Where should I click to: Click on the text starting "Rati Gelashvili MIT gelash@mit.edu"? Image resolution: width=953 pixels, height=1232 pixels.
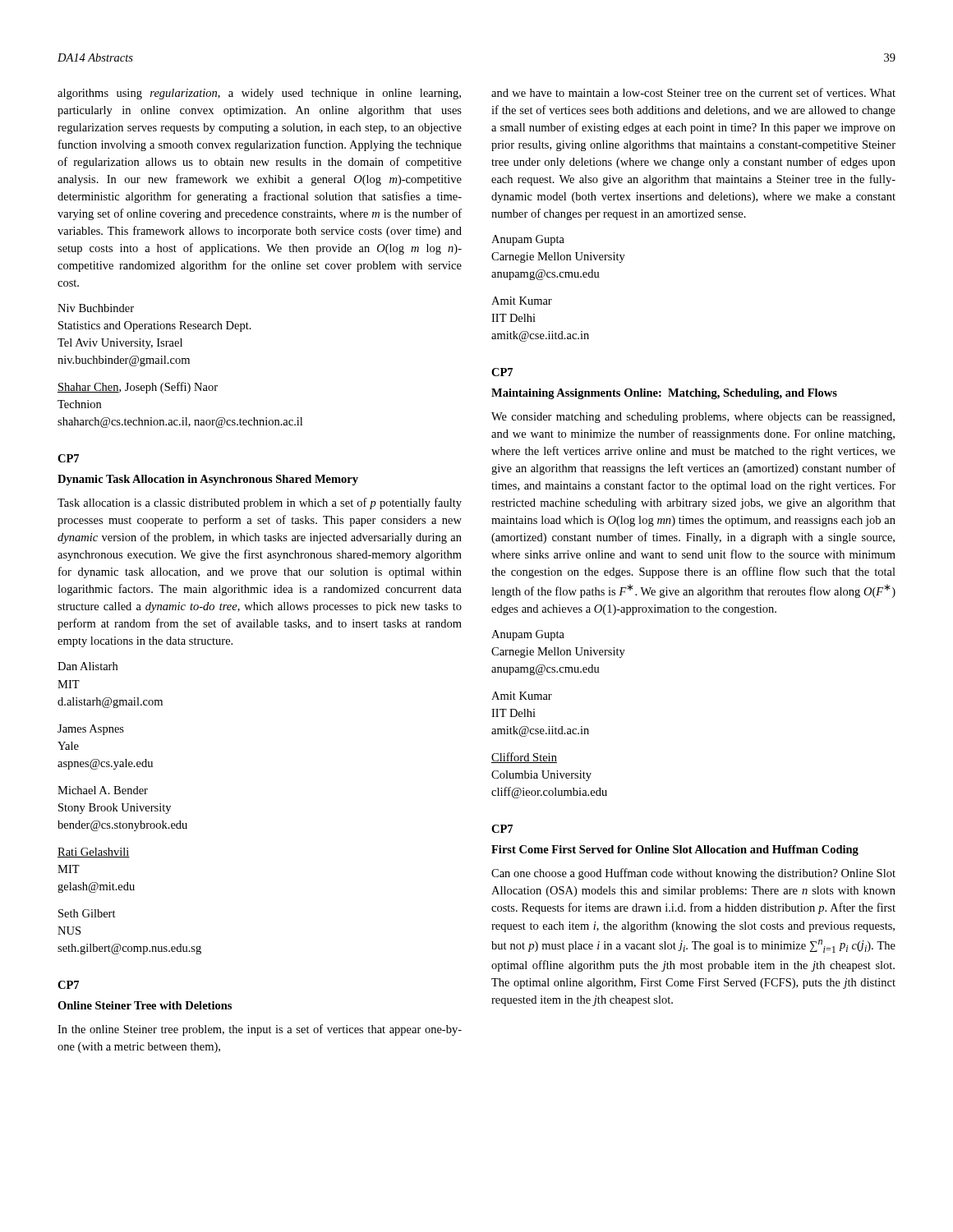click(94, 853)
